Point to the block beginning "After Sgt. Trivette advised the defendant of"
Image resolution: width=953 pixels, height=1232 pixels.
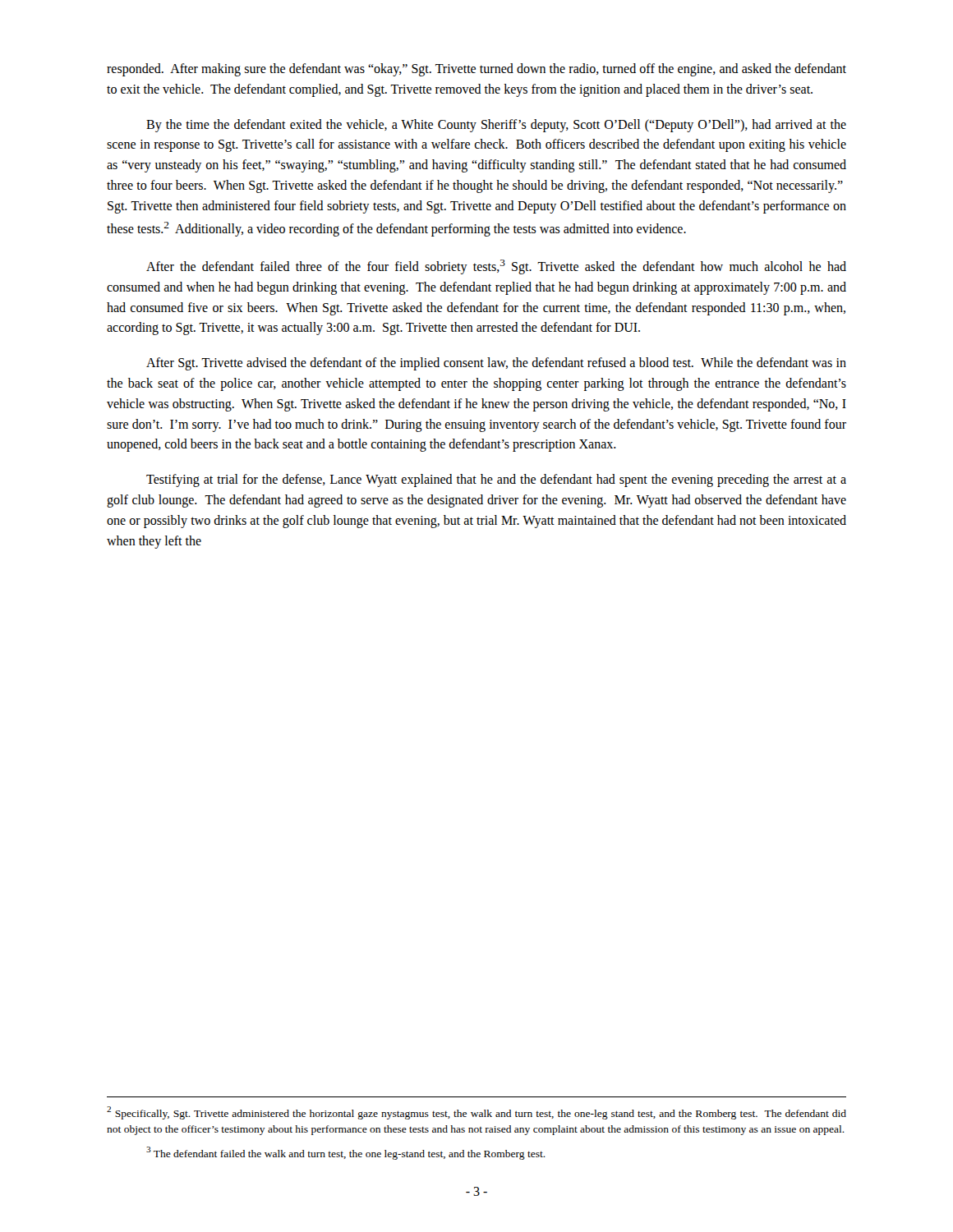coord(476,404)
